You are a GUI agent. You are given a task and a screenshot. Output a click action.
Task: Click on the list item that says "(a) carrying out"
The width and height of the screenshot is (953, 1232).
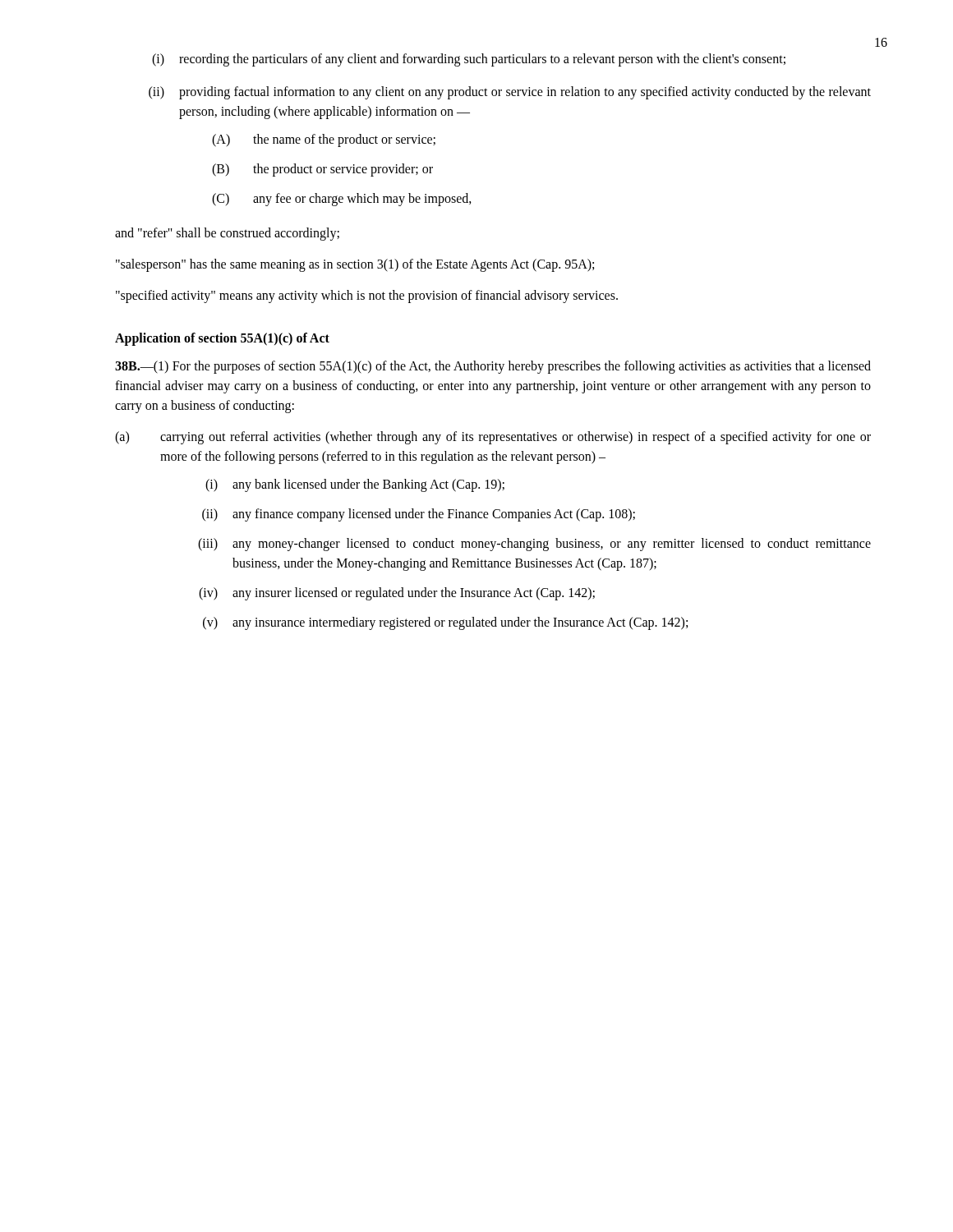(x=493, y=530)
